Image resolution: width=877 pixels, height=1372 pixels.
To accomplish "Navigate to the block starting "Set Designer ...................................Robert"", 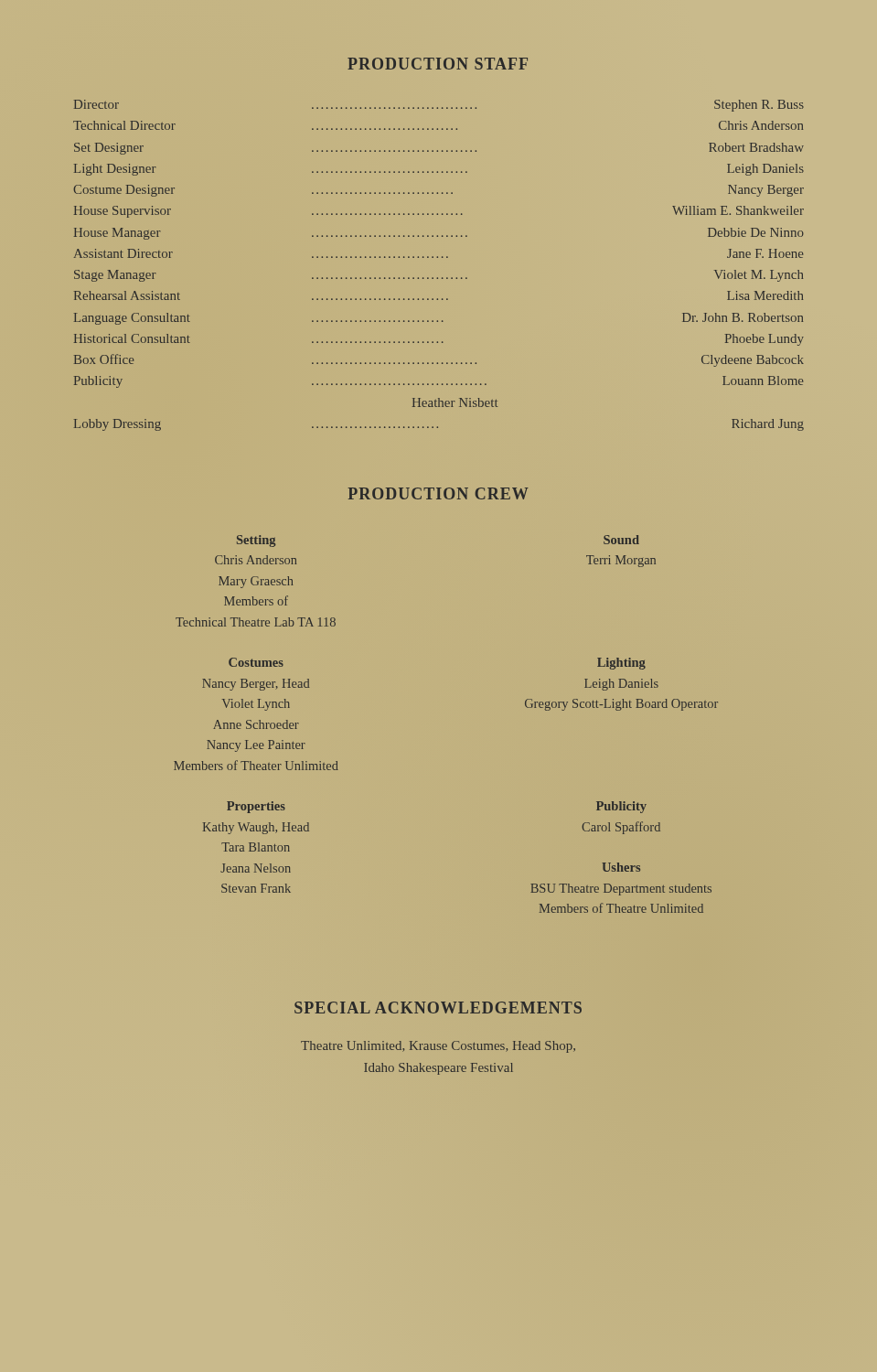I will pos(438,147).
